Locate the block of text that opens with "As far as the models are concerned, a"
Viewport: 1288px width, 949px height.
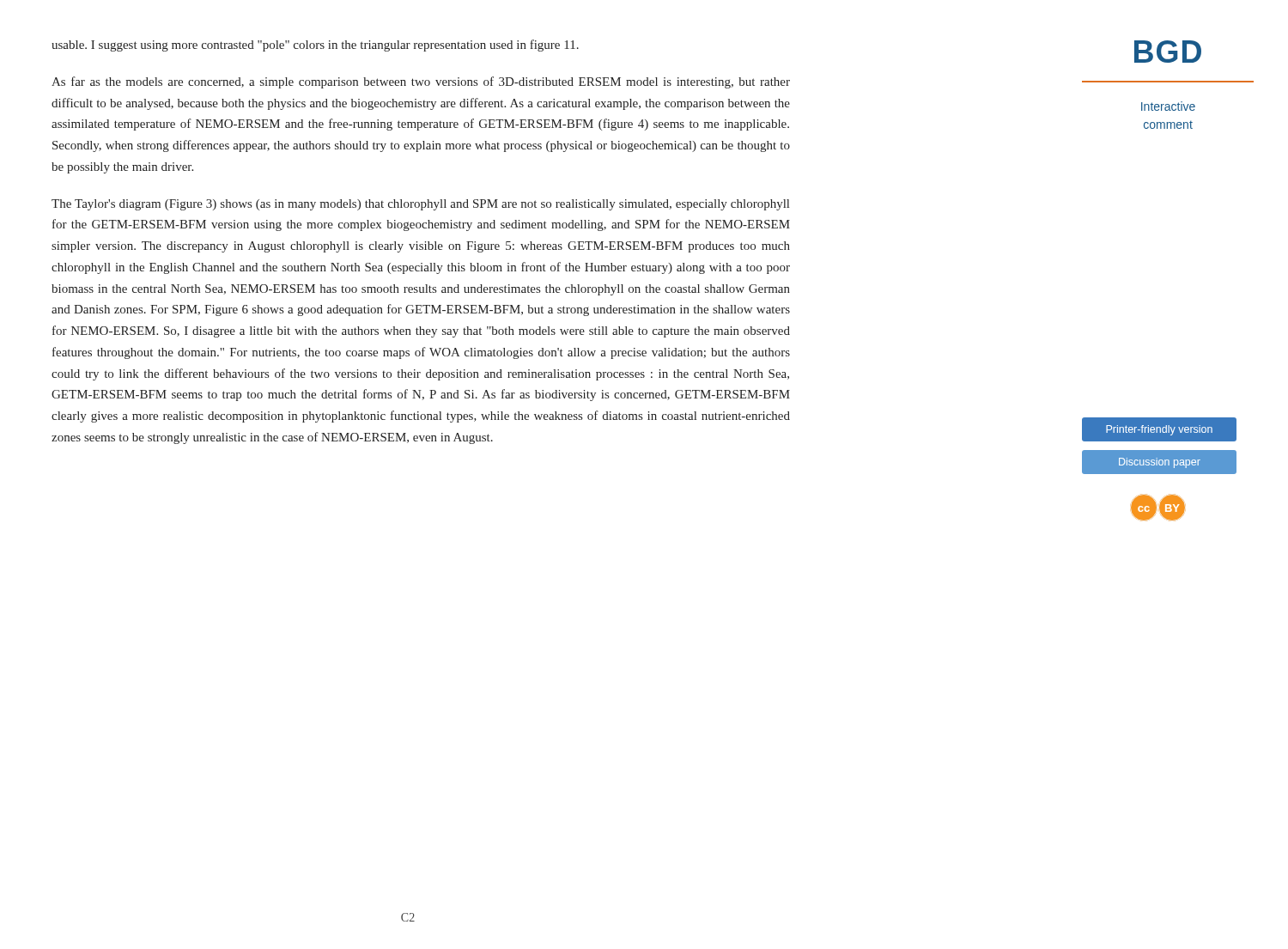pos(421,124)
